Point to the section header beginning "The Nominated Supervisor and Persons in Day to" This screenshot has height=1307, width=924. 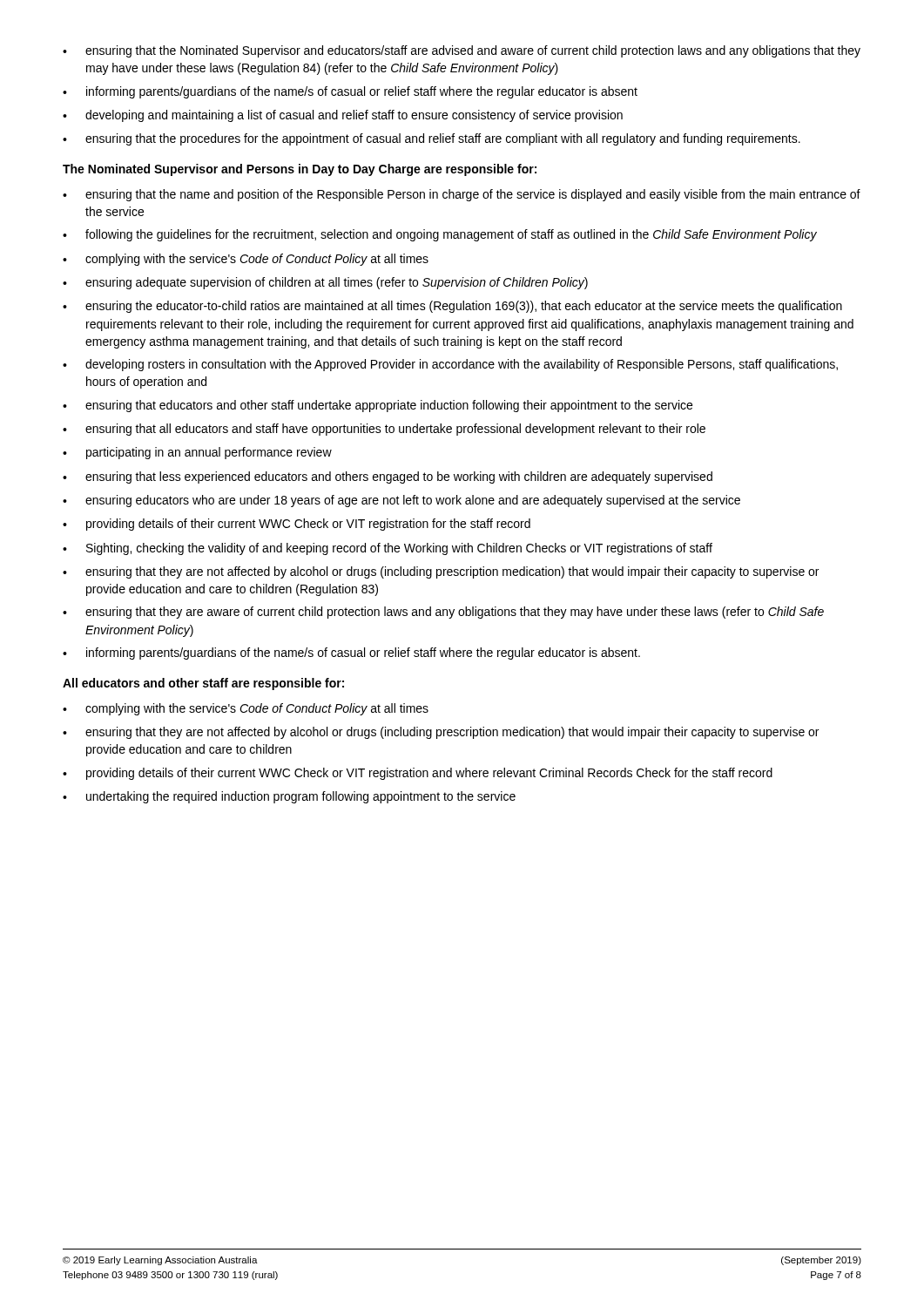tap(300, 169)
